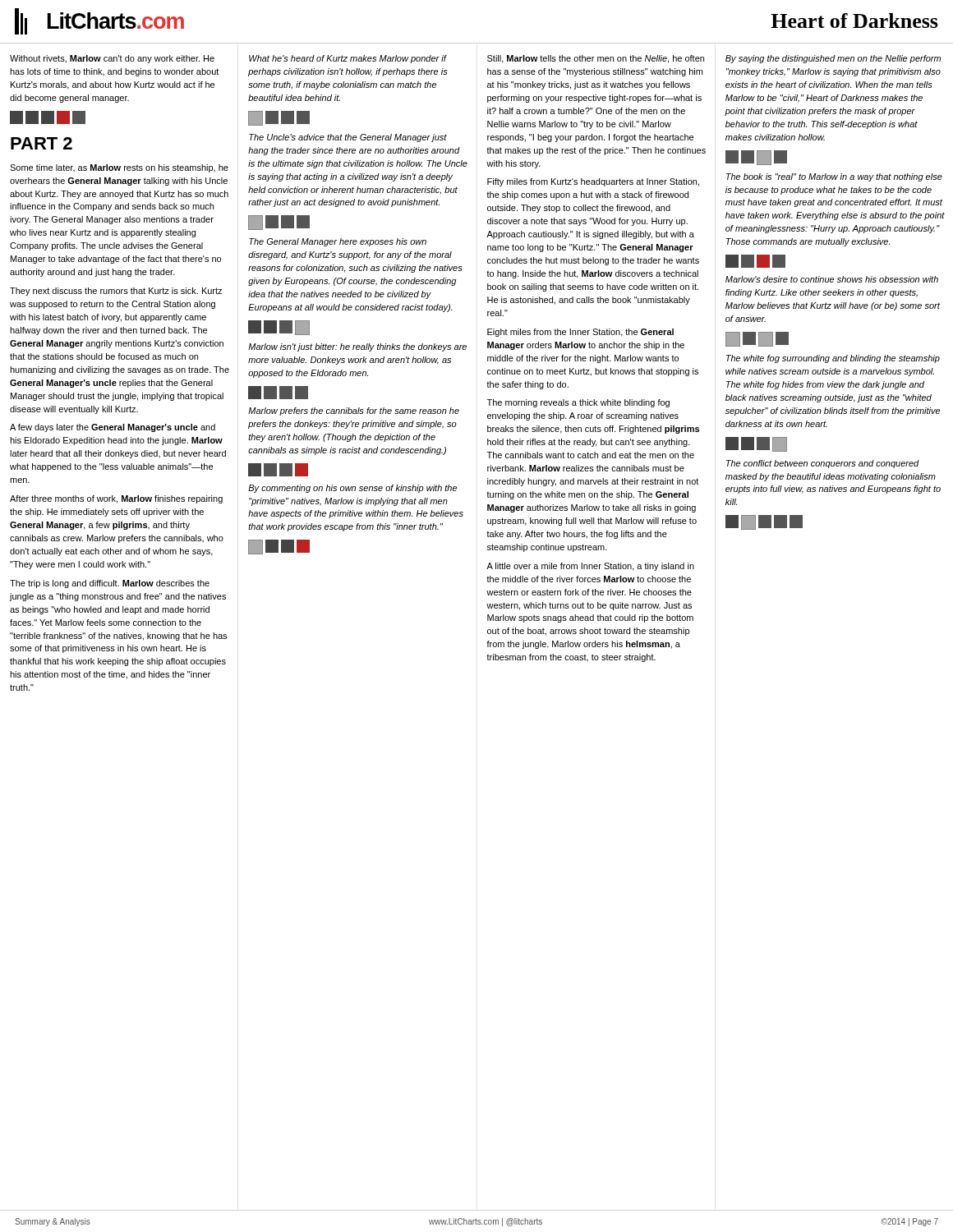The image size is (953, 1232).
Task: Click the passage that begins "Without rivets, Marlow can't do"
Action: point(120,79)
